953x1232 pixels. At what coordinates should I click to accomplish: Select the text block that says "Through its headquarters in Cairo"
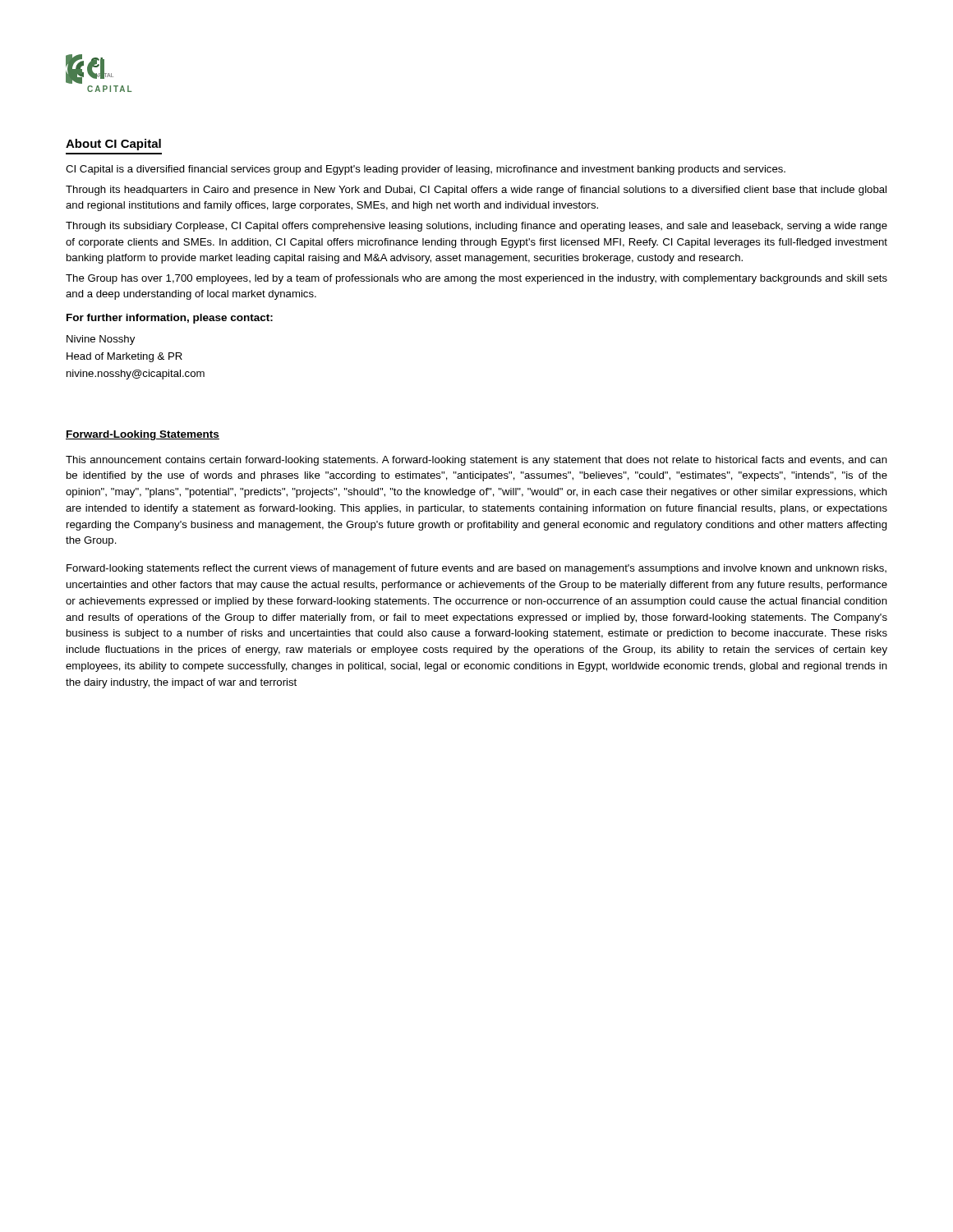point(476,197)
